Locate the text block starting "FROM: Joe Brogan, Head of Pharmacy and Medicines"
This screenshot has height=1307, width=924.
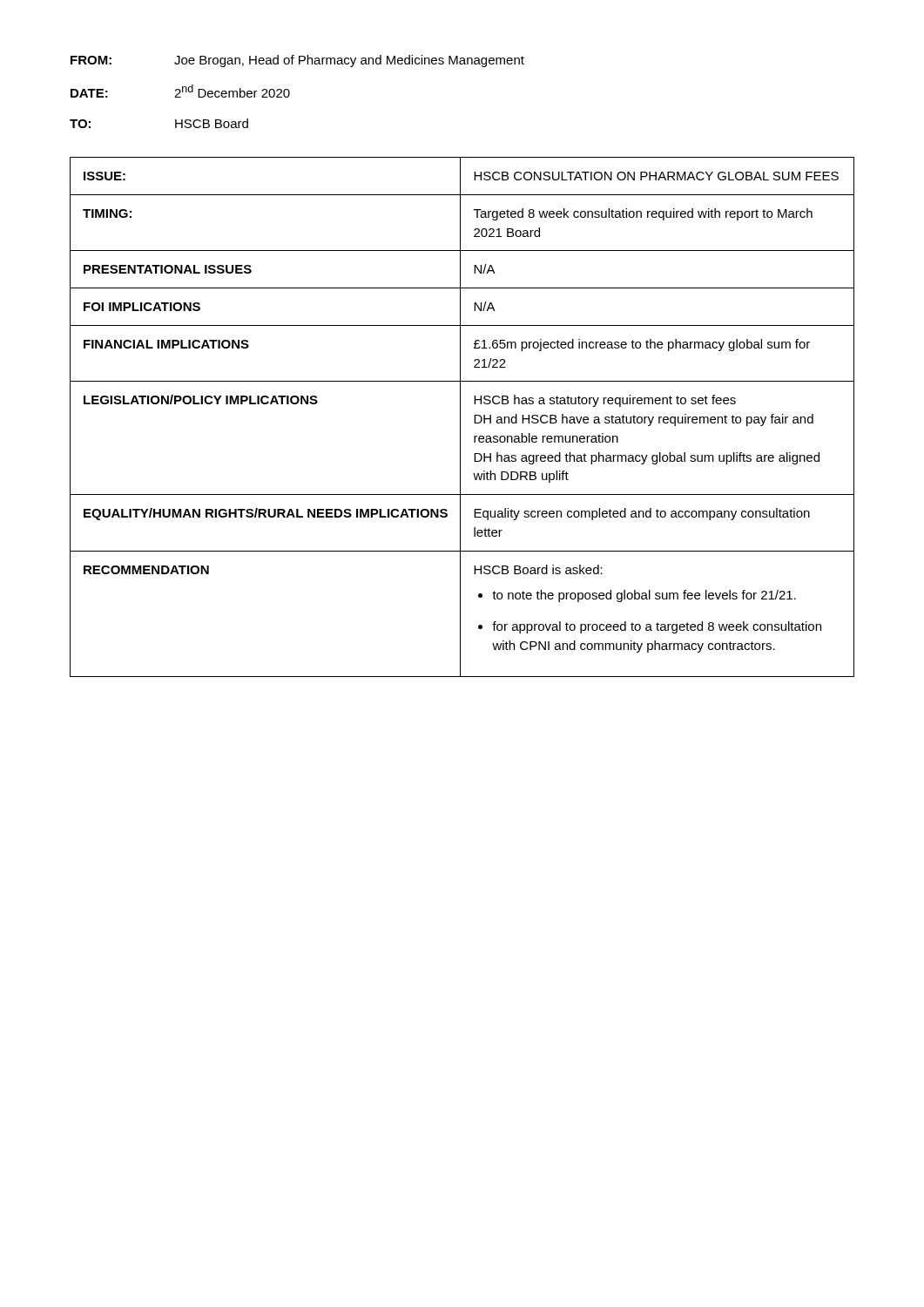pos(297,60)
